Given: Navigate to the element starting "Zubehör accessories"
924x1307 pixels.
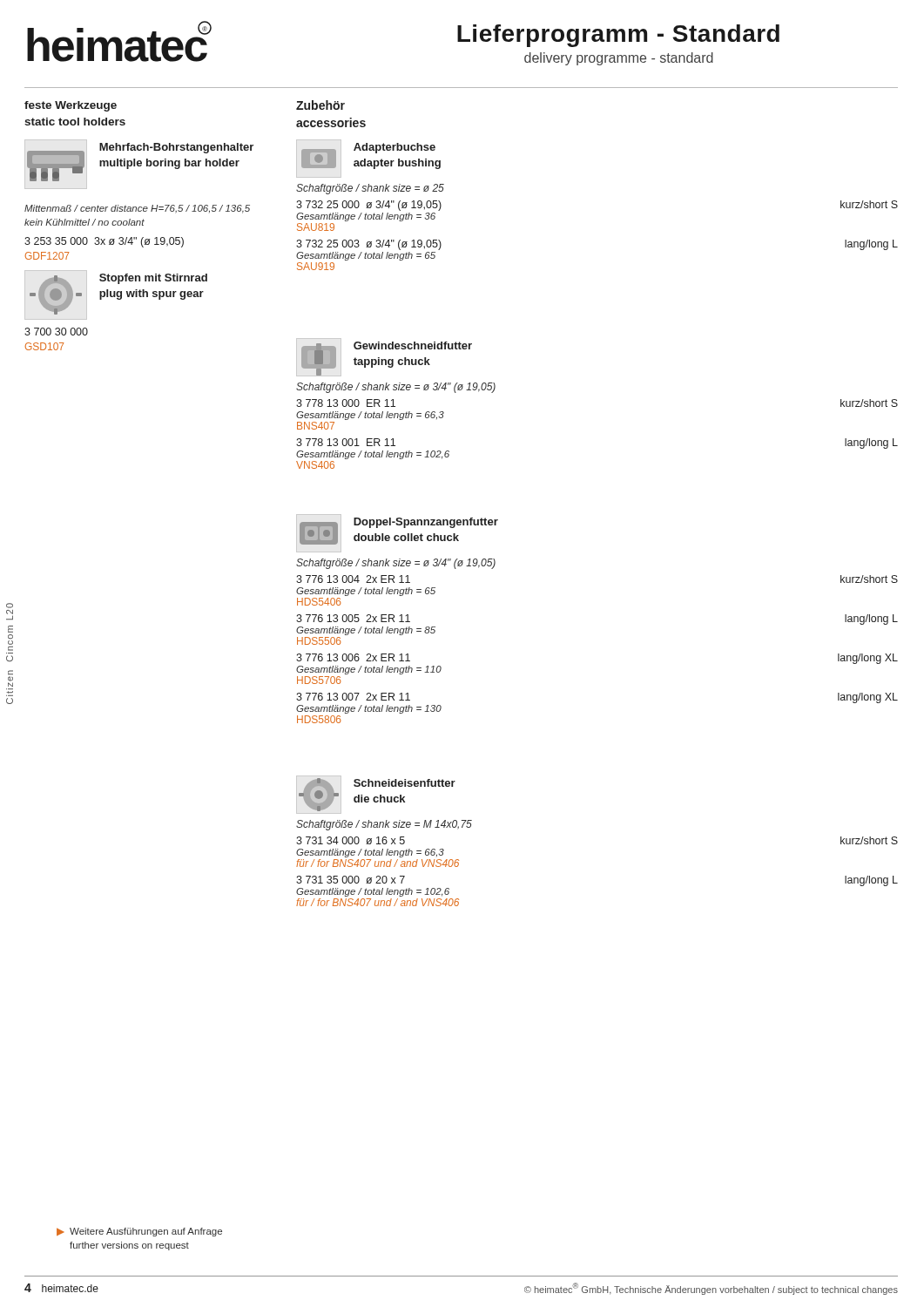Looking at the screenshot, I should (x=320, y=105).
